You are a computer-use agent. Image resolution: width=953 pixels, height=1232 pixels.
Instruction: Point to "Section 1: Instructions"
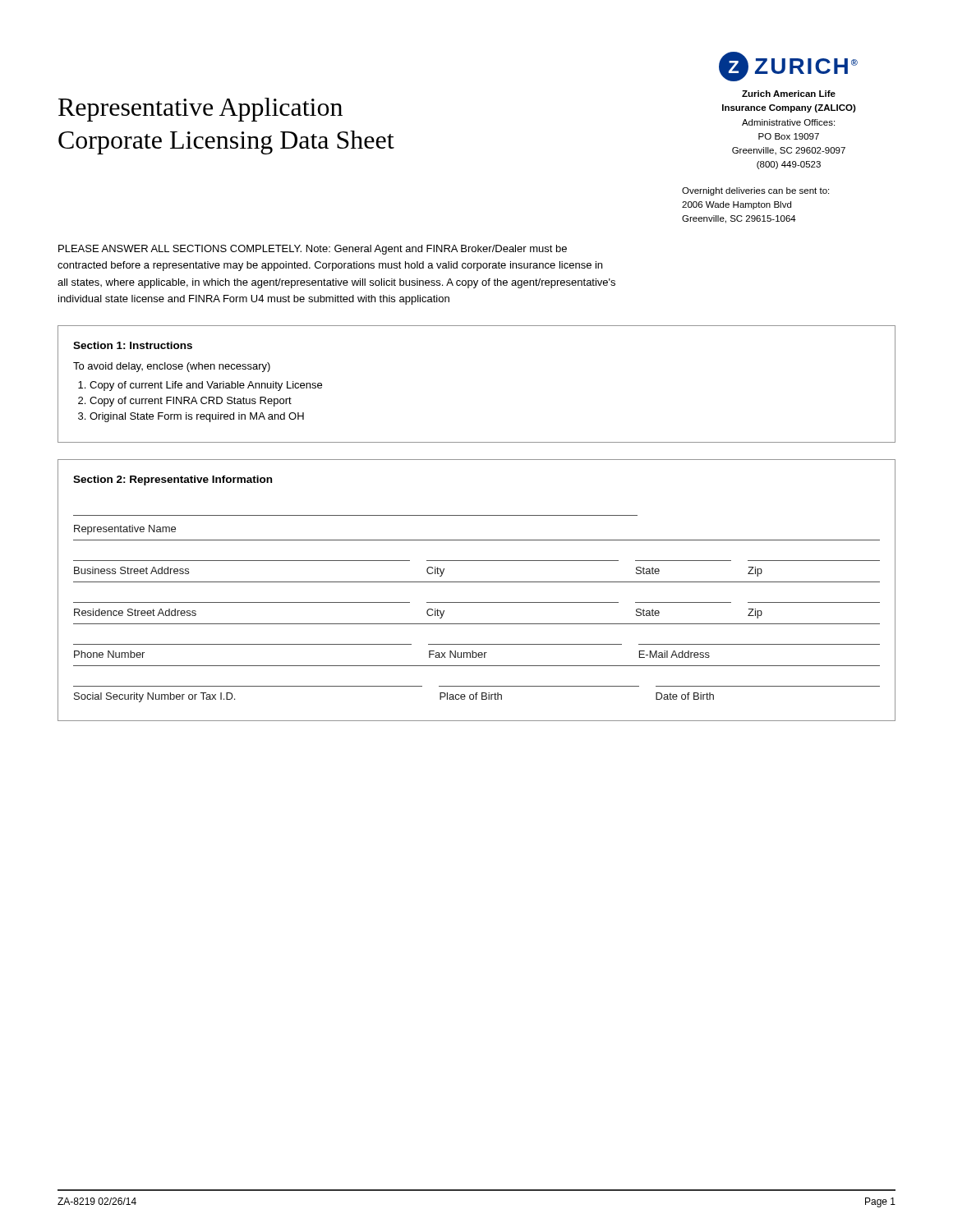(x=133, y=345)
